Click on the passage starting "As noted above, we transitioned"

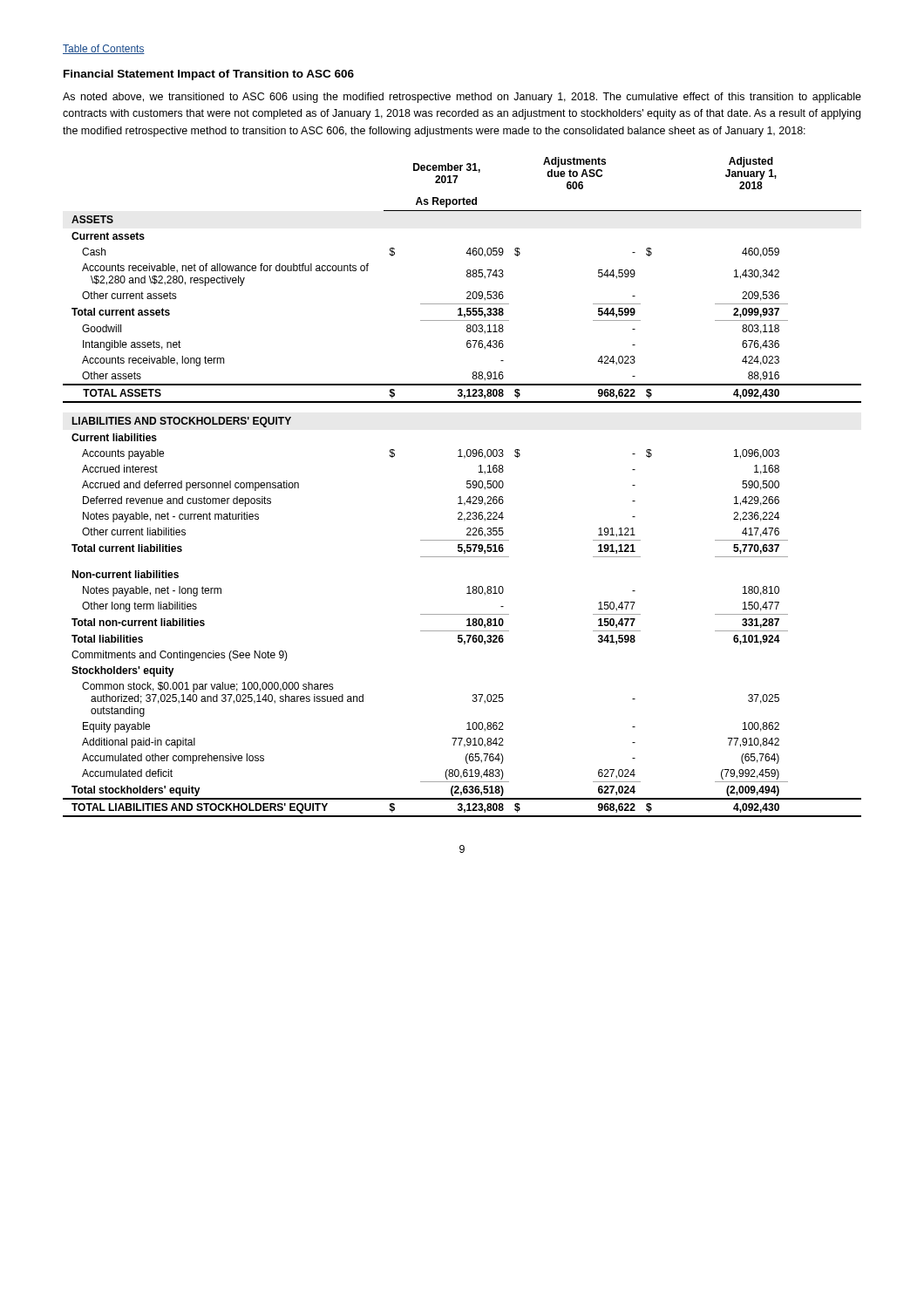(x=462, y=114)
